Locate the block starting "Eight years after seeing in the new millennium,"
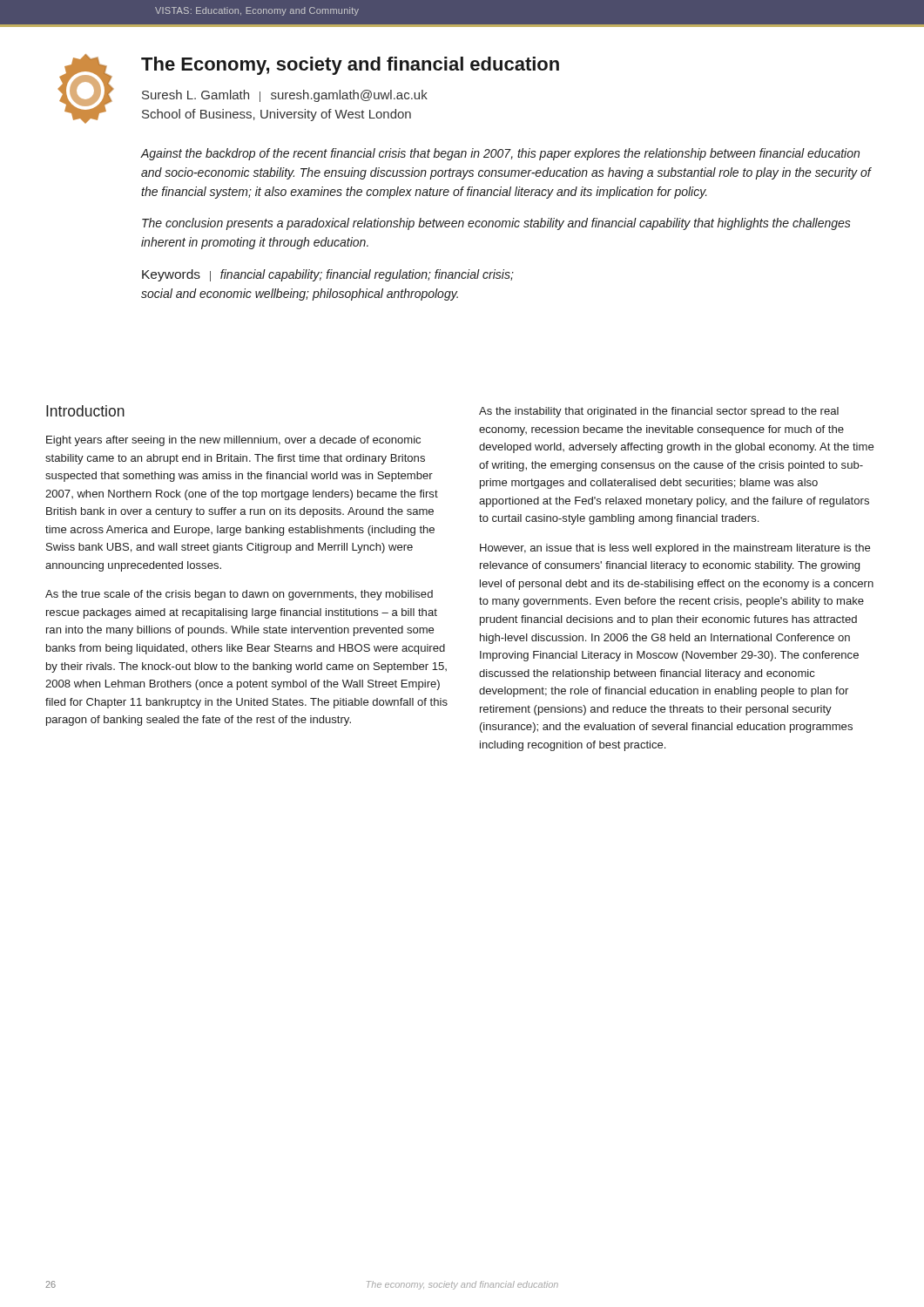 (x=241, y=502)
